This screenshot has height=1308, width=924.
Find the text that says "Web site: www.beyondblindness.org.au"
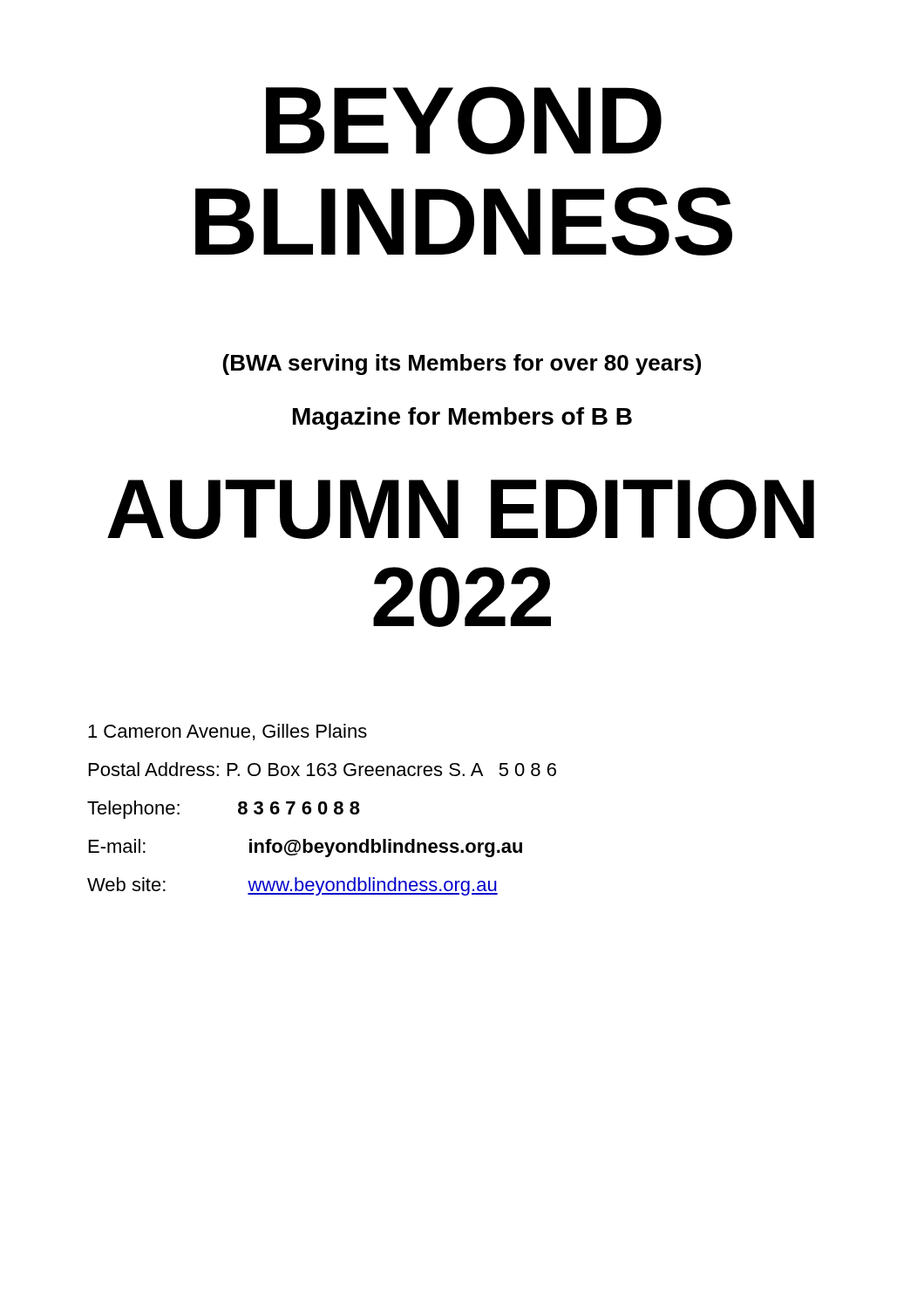(x=462, y=885)
